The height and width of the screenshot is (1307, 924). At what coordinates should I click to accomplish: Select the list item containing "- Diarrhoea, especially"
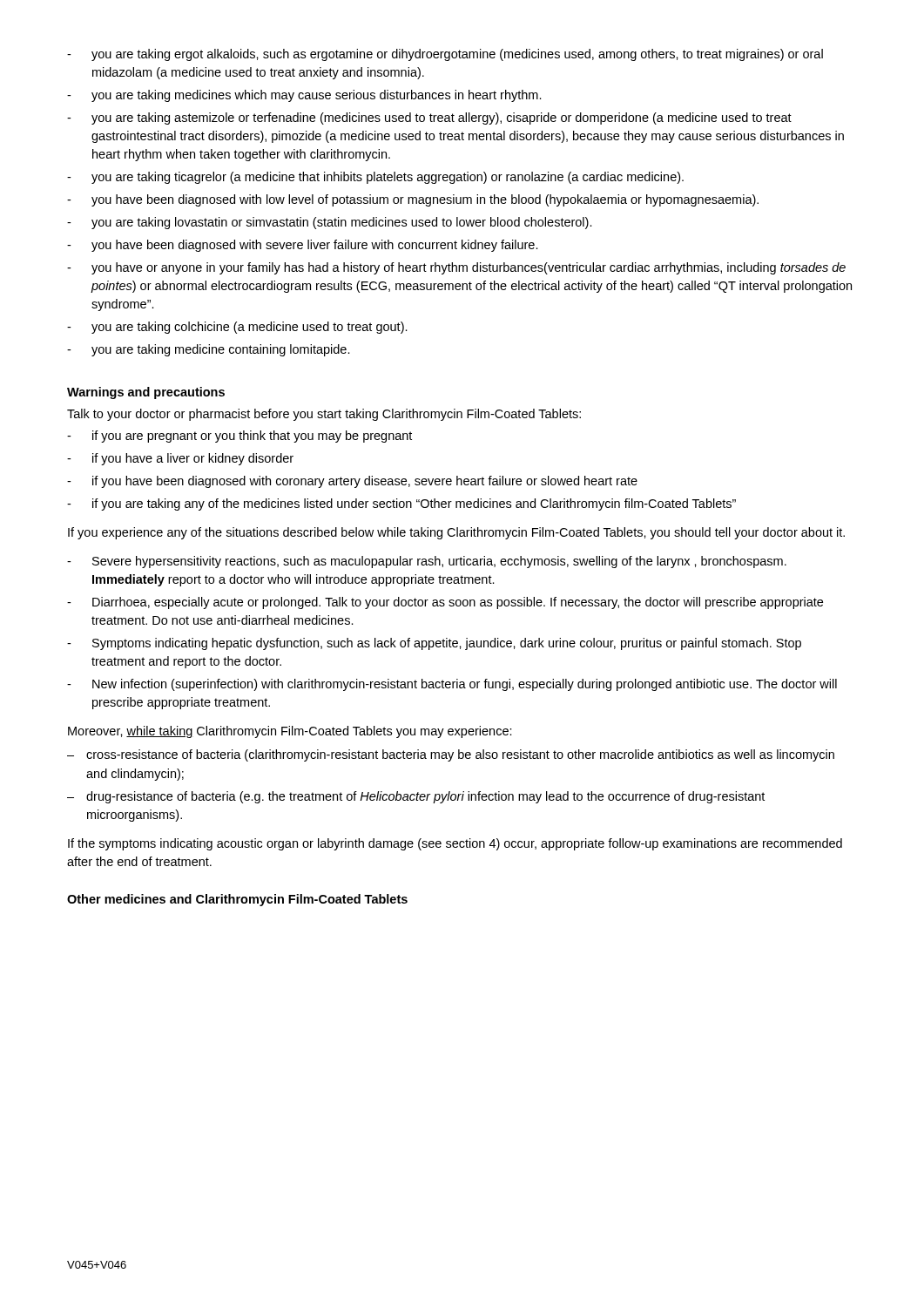tap(462, 612)
